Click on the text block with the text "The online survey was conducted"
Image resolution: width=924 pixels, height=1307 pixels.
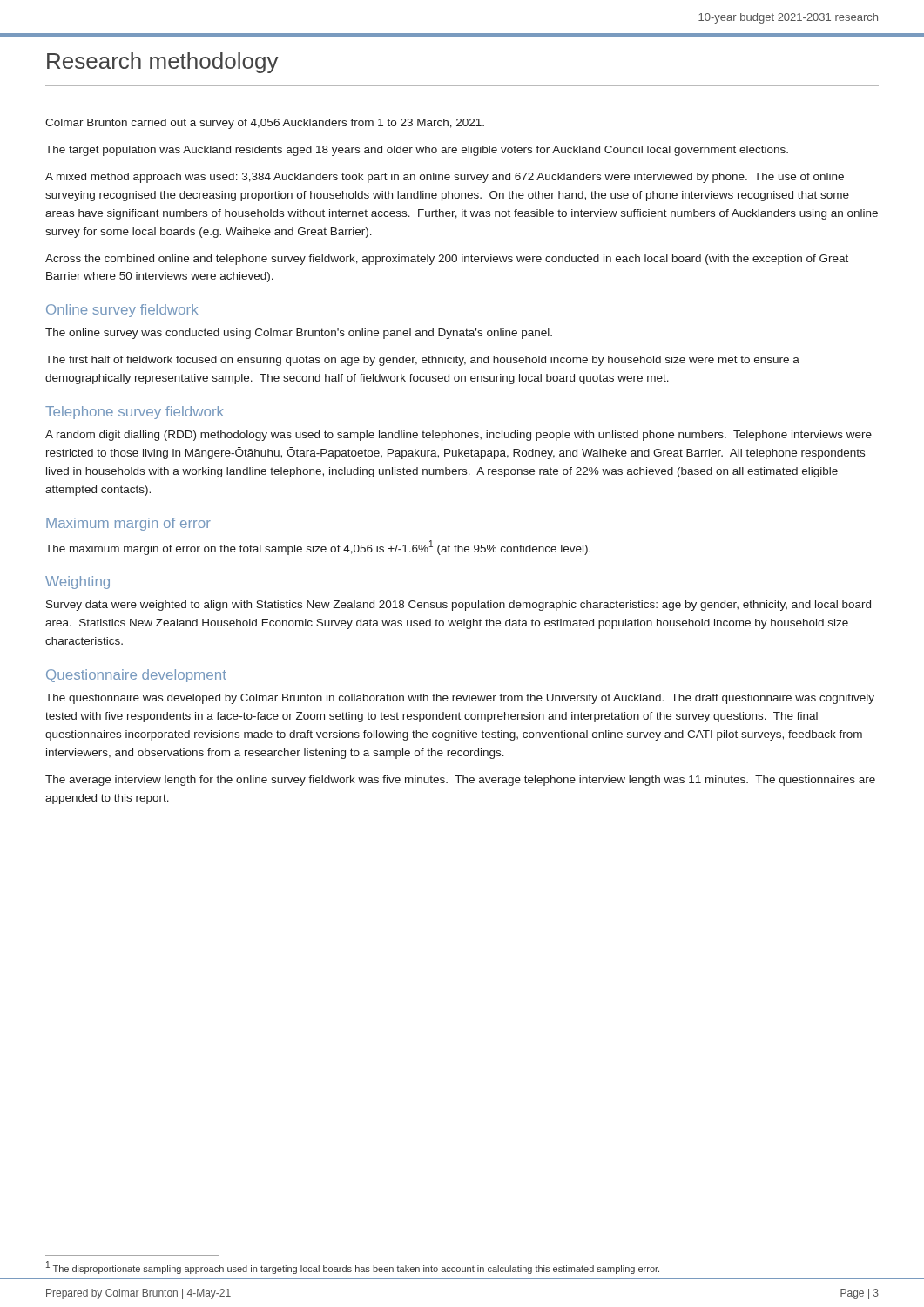(x=299, y=333)
